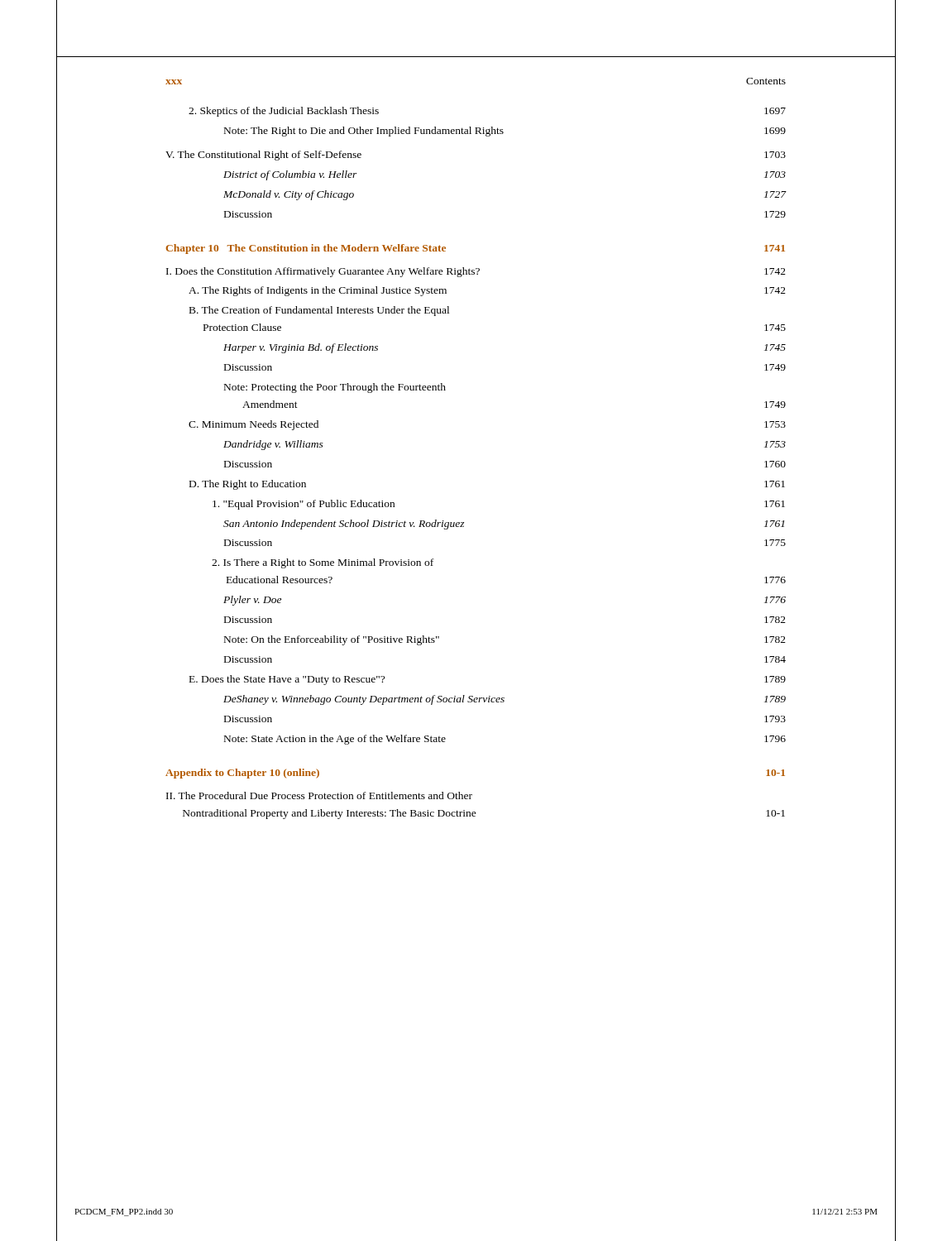The width and height of the screenshot is (952, 1241).
Task: Where does it say "Note: On the Enforceability of "Positive Rights" 1782"?
Action: click(x=331, y=640)
